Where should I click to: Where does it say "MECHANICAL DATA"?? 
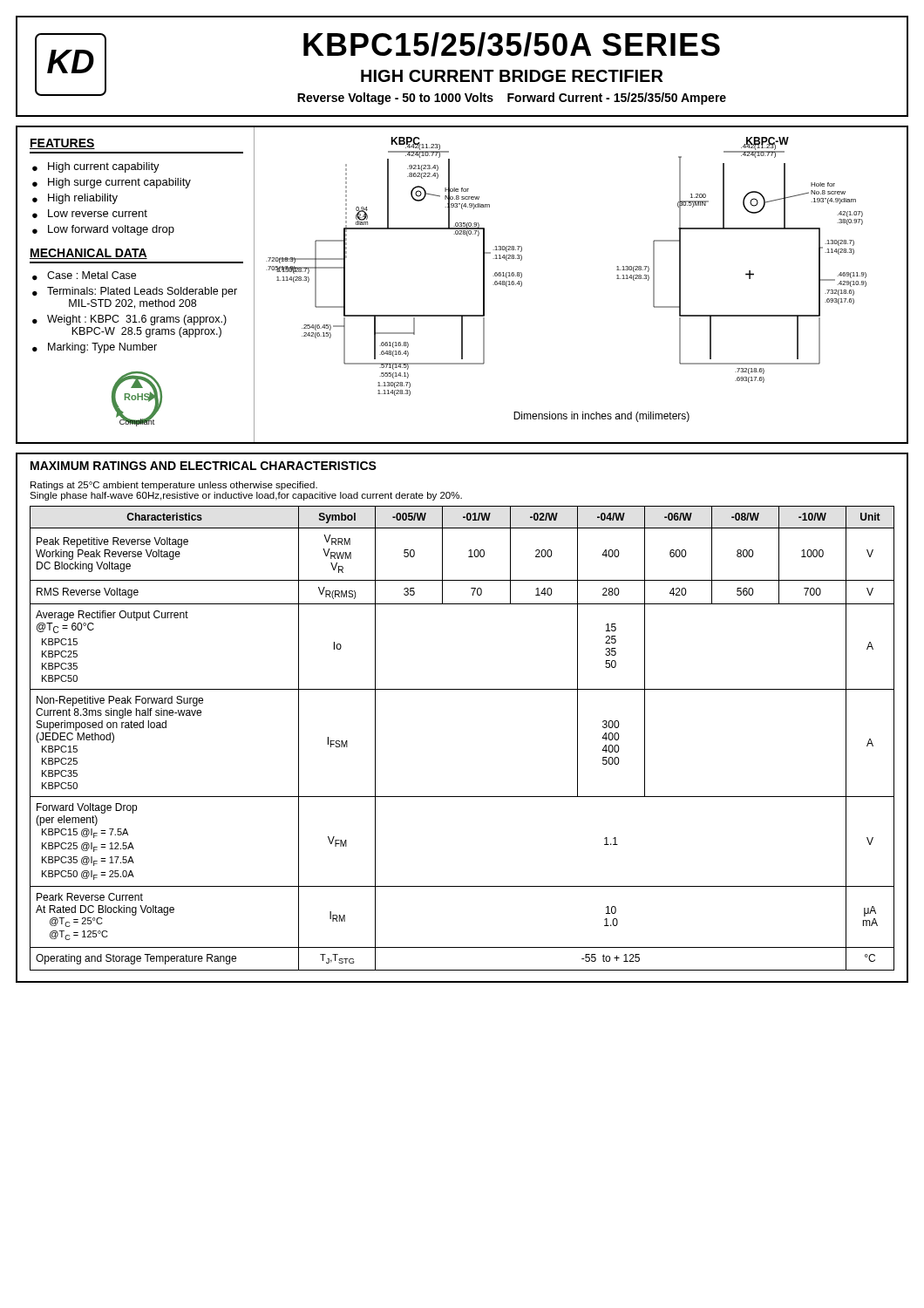[88, 253]
